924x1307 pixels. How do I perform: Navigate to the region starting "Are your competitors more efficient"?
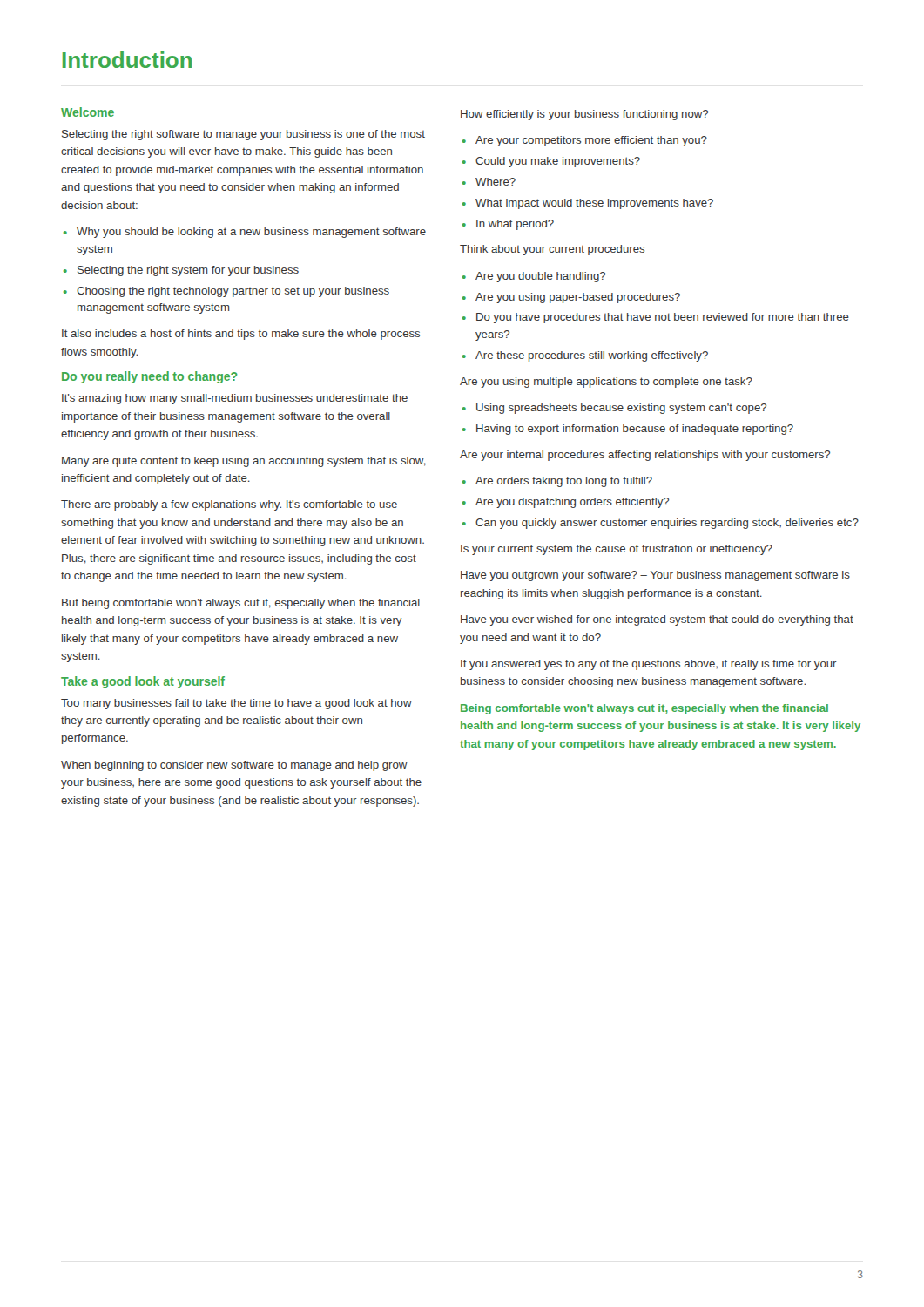[591, 140]
